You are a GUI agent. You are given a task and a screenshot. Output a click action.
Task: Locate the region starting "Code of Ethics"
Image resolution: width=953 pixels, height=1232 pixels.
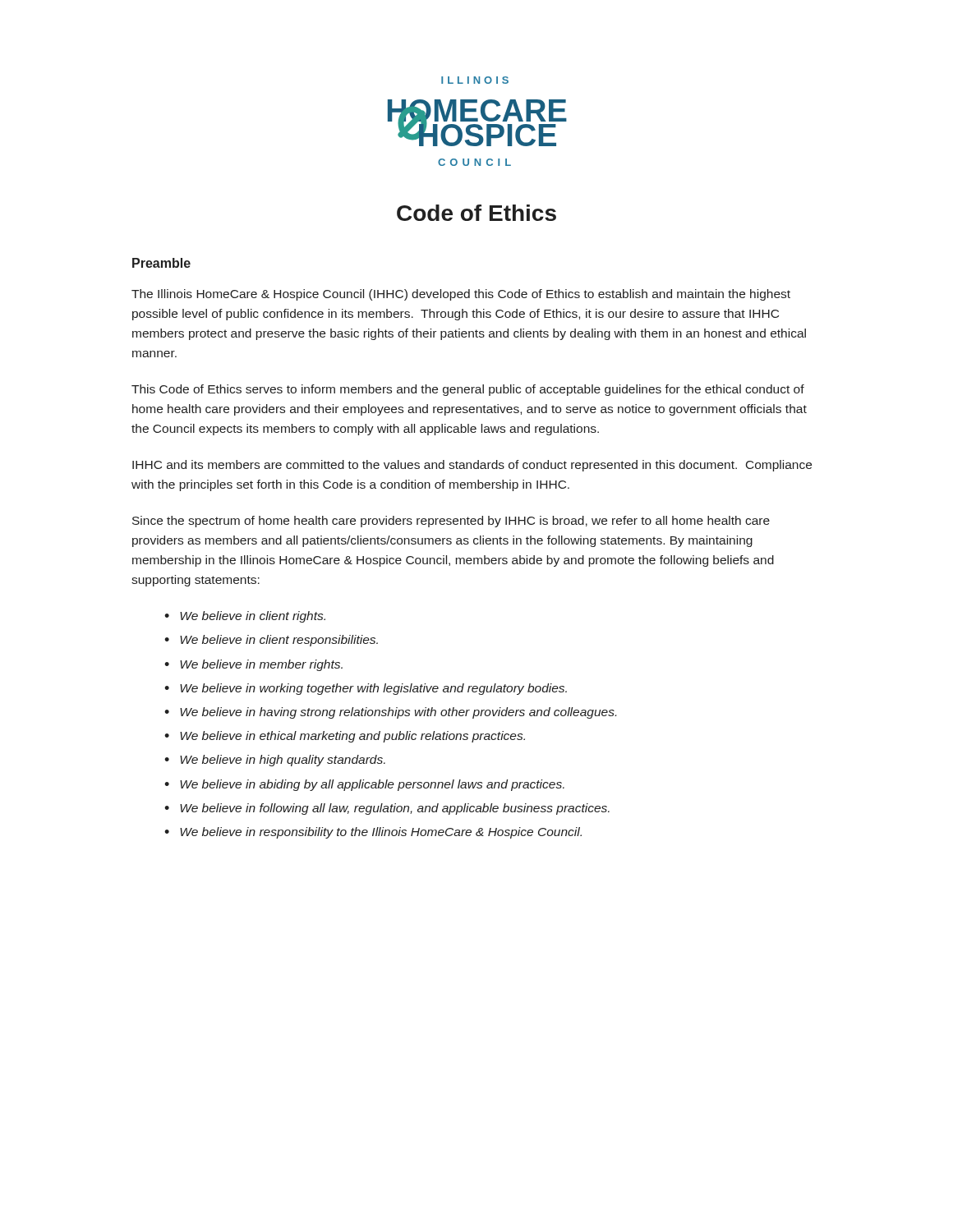coord(476,214)
